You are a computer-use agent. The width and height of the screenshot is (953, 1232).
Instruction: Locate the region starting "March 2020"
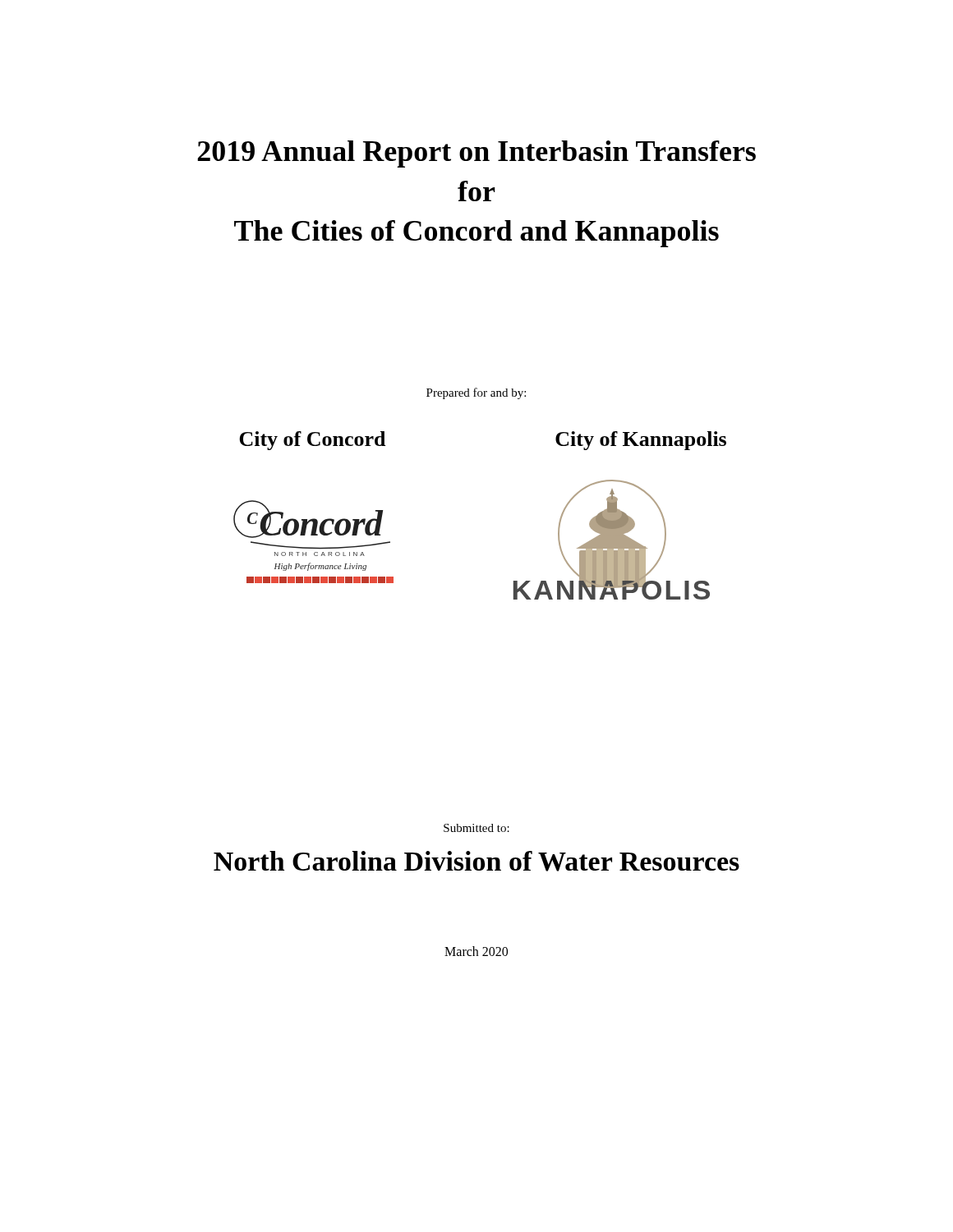click(476, 952)
